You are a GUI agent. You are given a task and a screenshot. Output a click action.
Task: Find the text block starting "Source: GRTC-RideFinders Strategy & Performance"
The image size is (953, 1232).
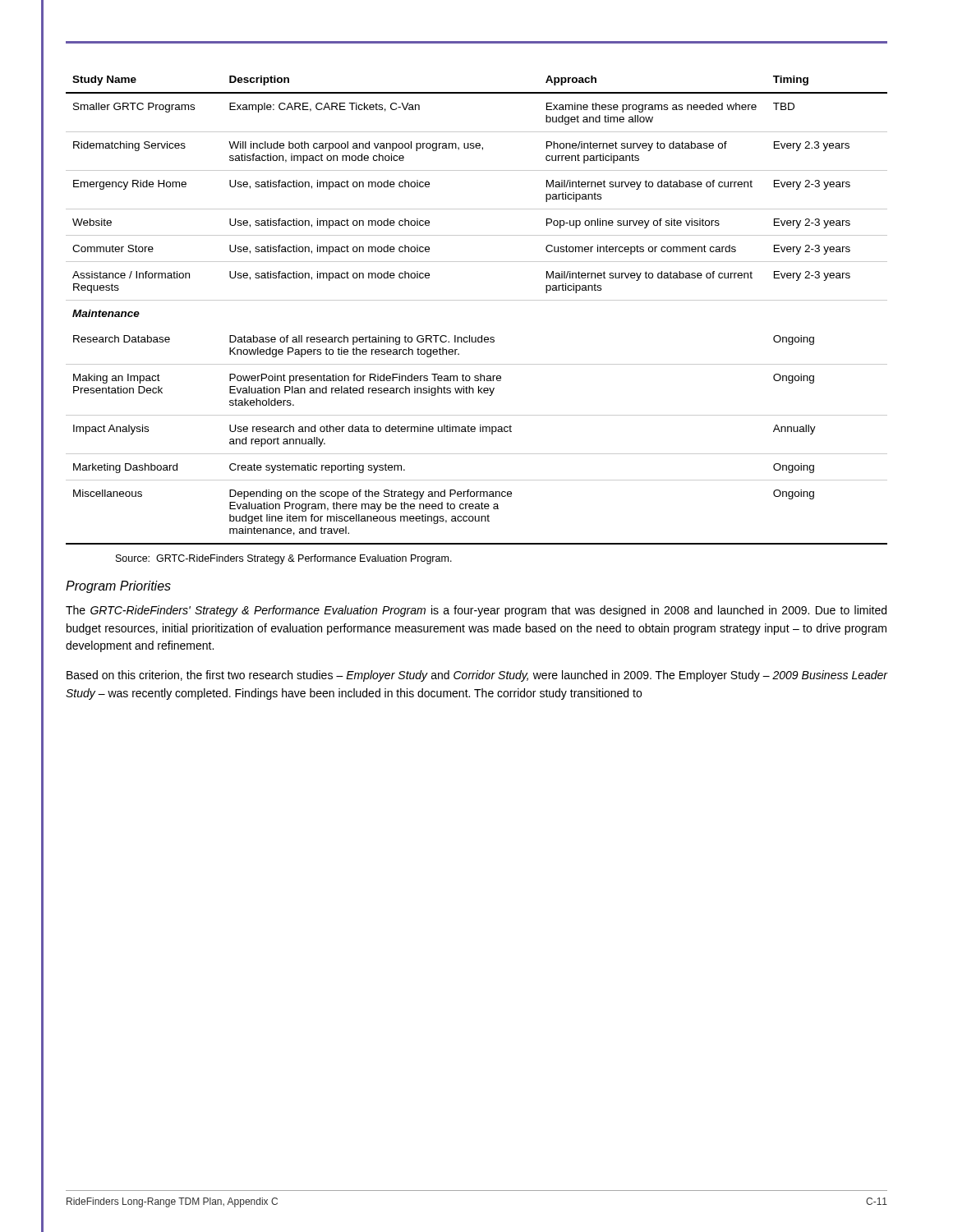tap(284, 559)
